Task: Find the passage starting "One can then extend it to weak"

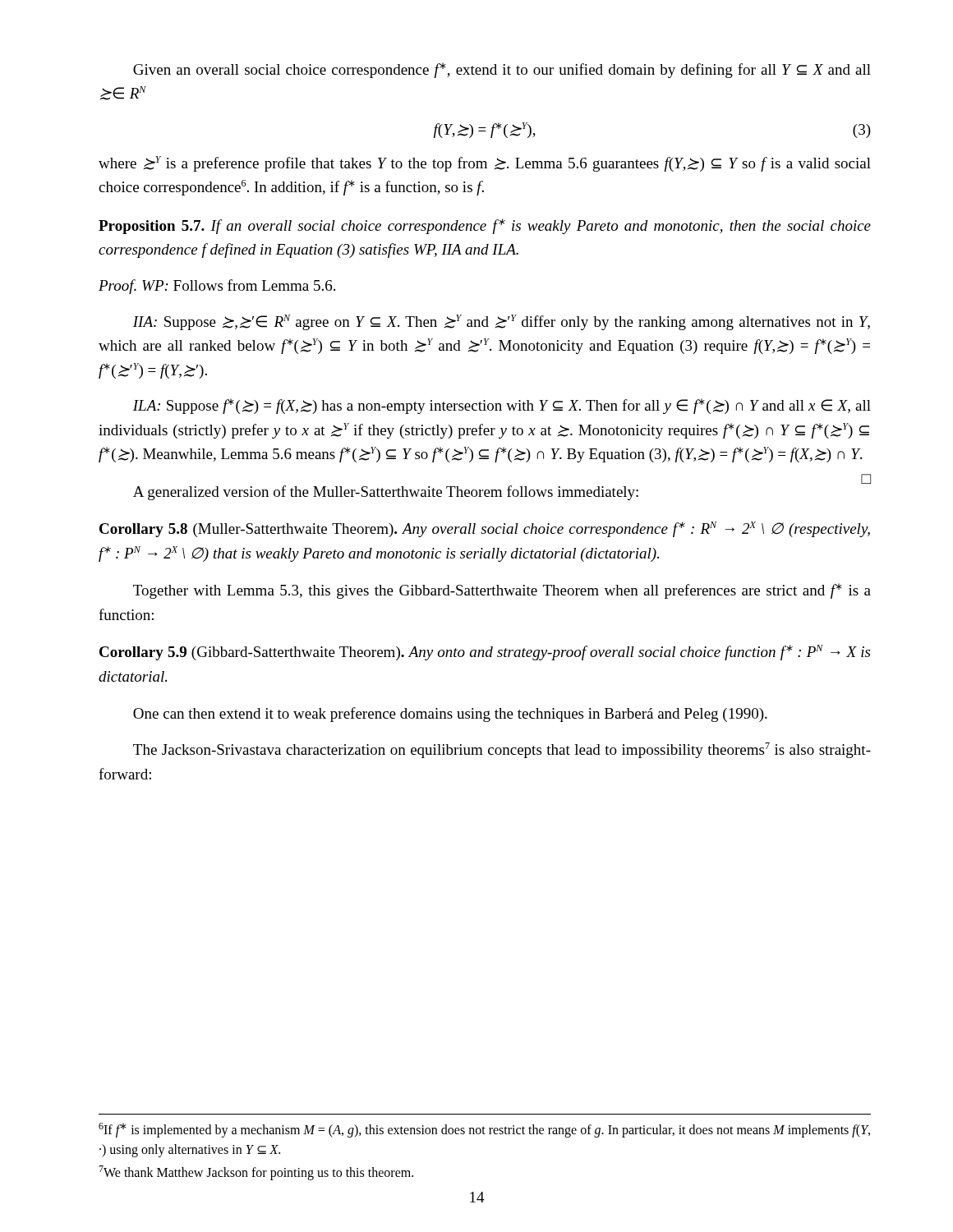Action: (x=485, y=714)
